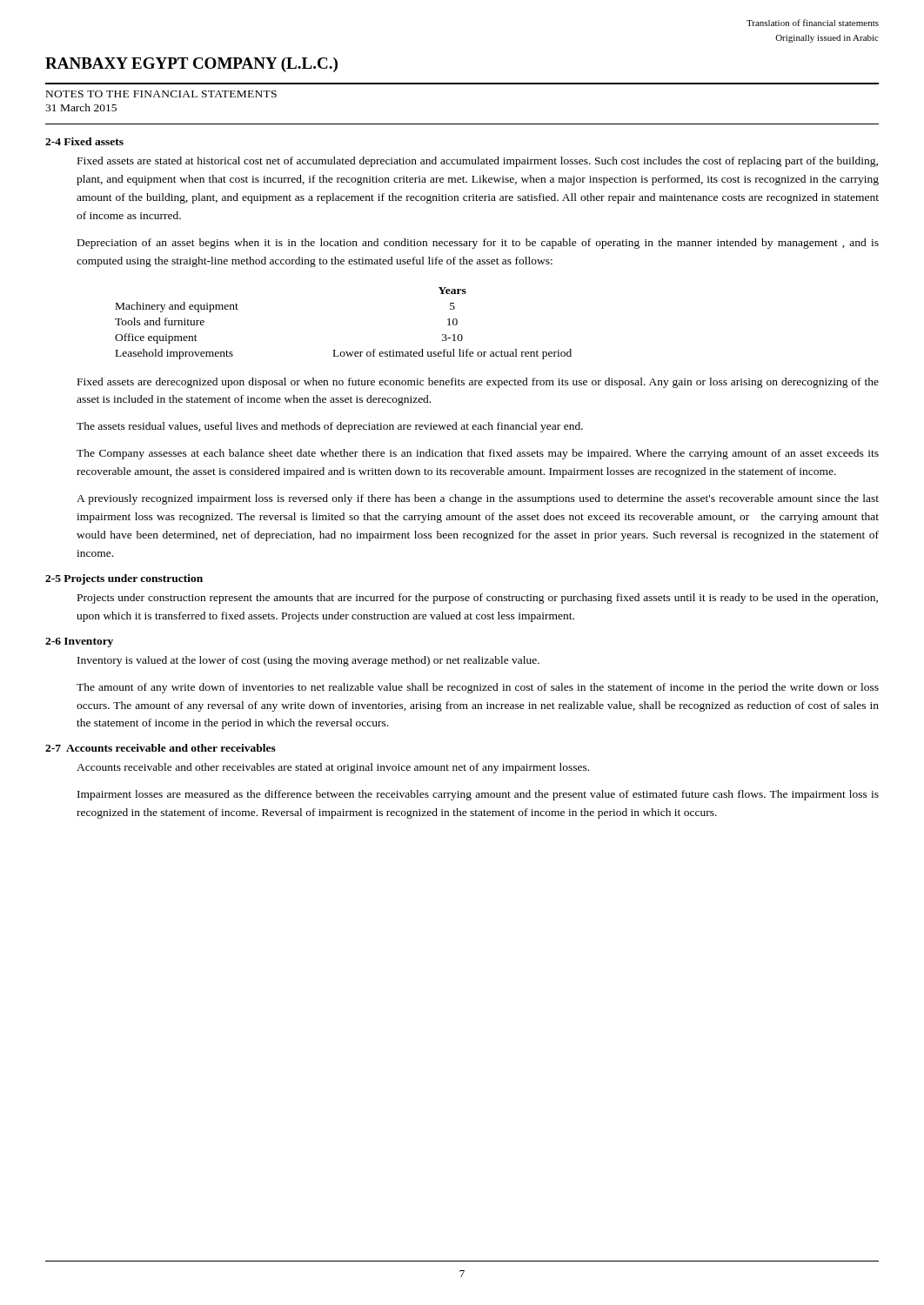
Task: Find the text block that says "Impairment losses are measured as"
Action: (478, 803)
